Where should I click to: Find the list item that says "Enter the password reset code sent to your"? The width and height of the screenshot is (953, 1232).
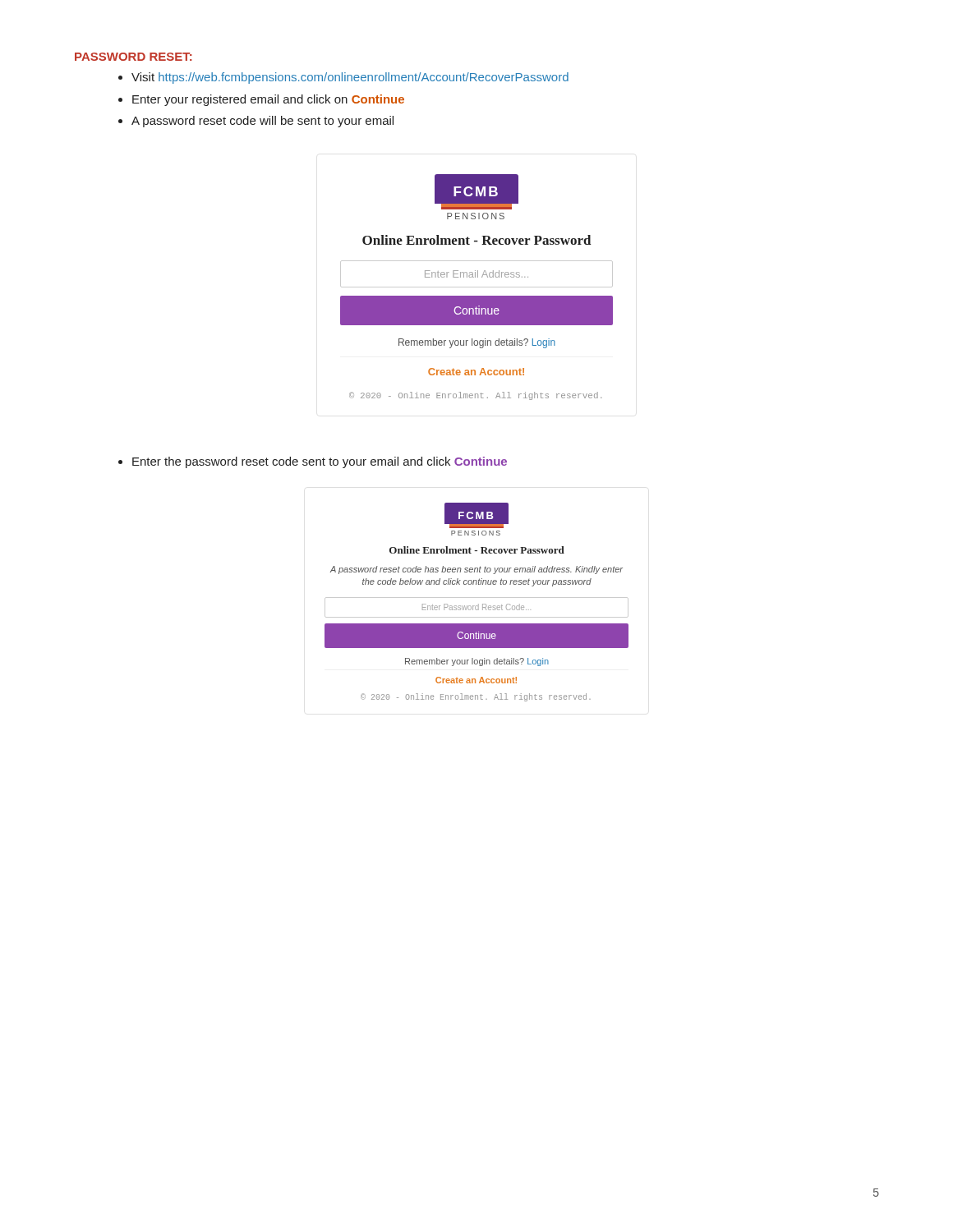point(319,461)
